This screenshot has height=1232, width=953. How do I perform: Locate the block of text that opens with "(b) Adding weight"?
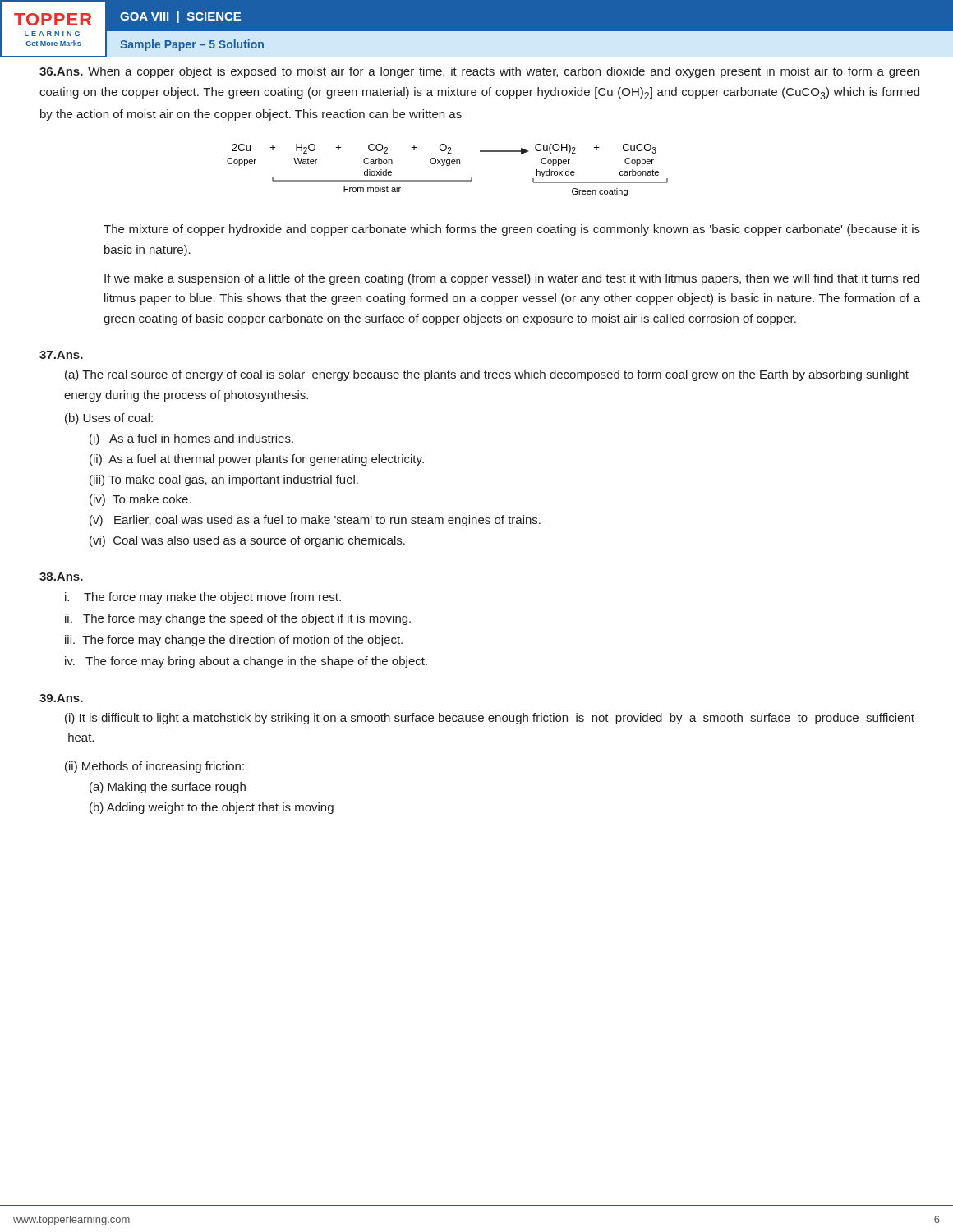[211, 807]
